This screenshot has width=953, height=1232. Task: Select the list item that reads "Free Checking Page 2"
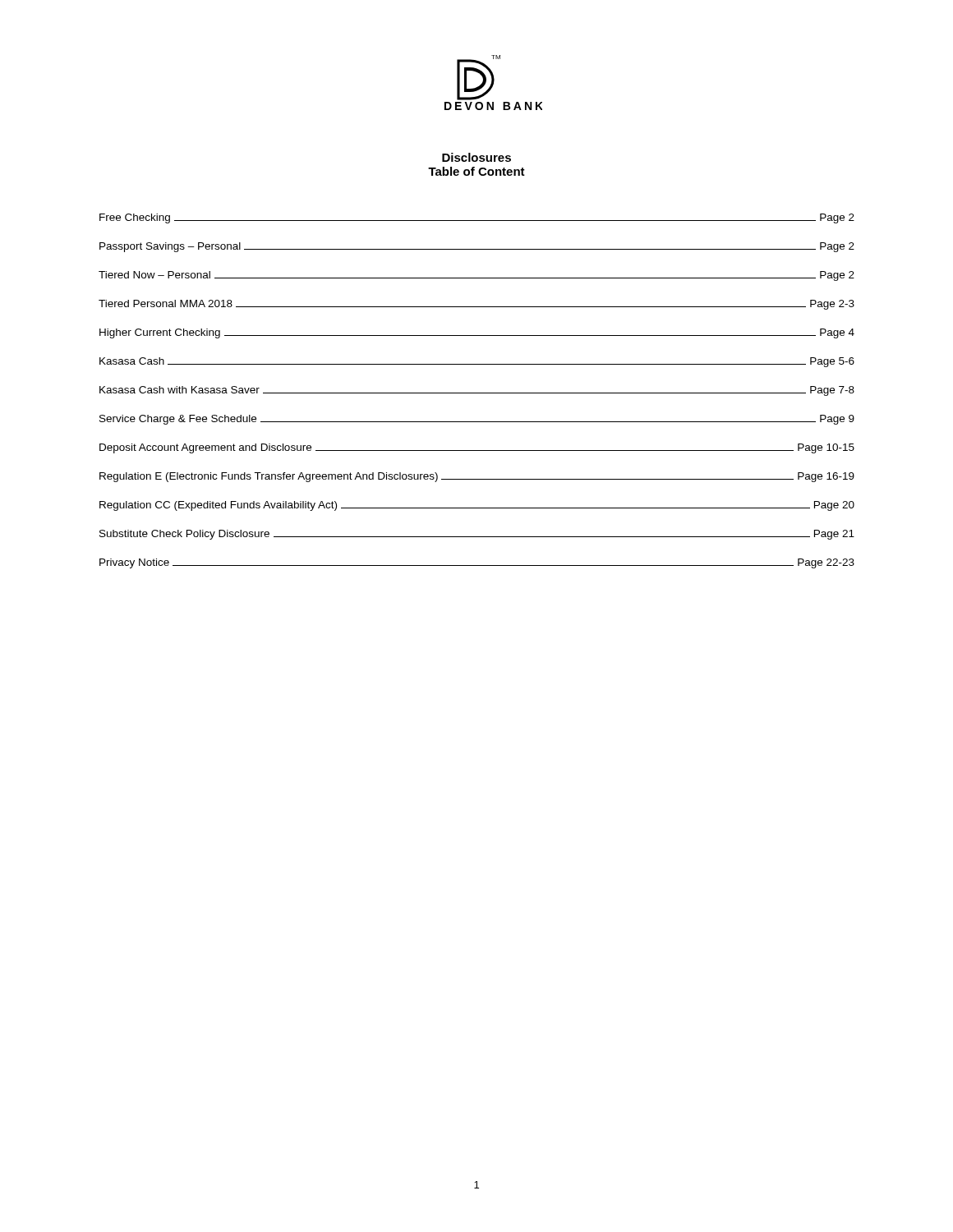tap(476, 217)
